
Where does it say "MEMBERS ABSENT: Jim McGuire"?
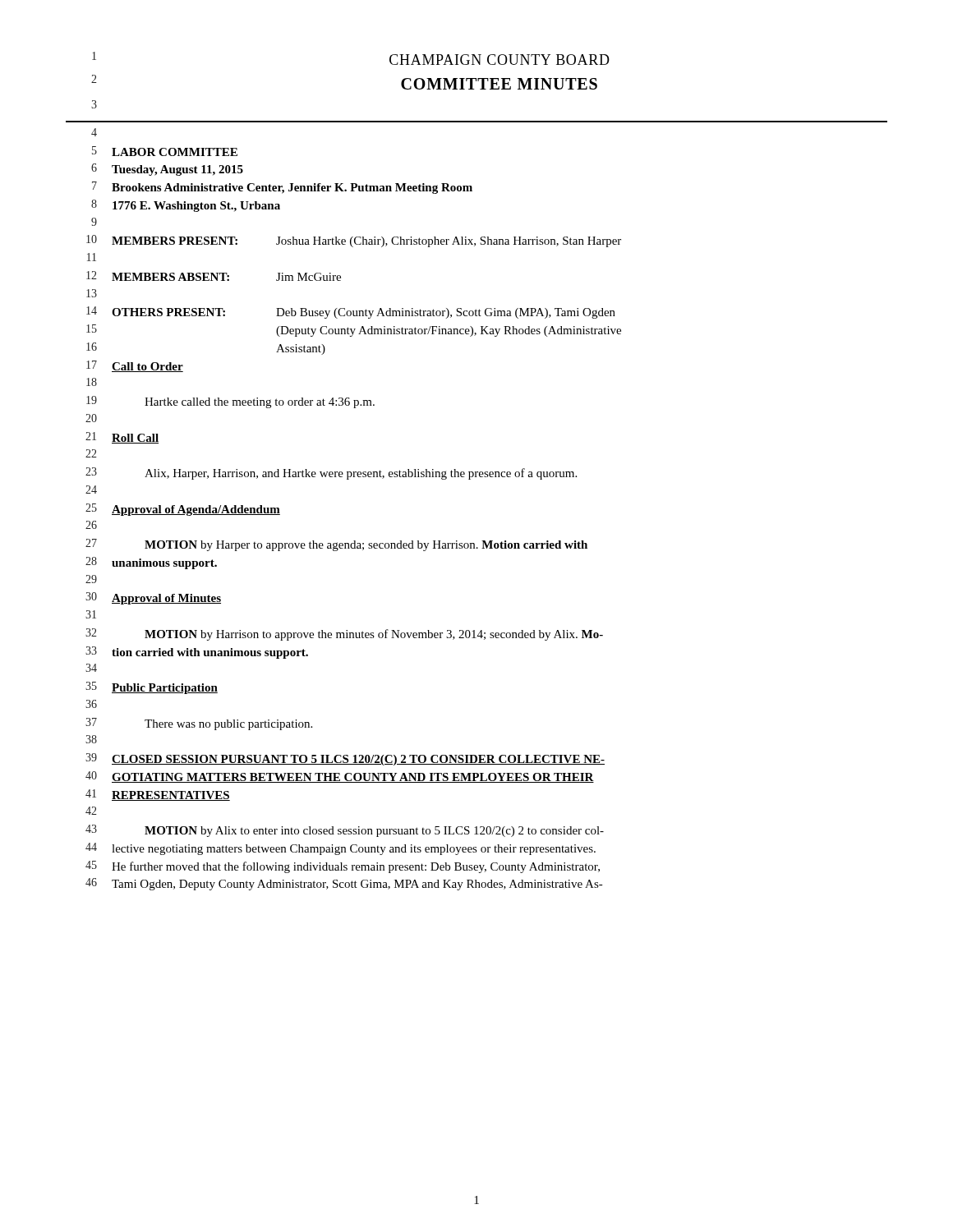[226, 277]
